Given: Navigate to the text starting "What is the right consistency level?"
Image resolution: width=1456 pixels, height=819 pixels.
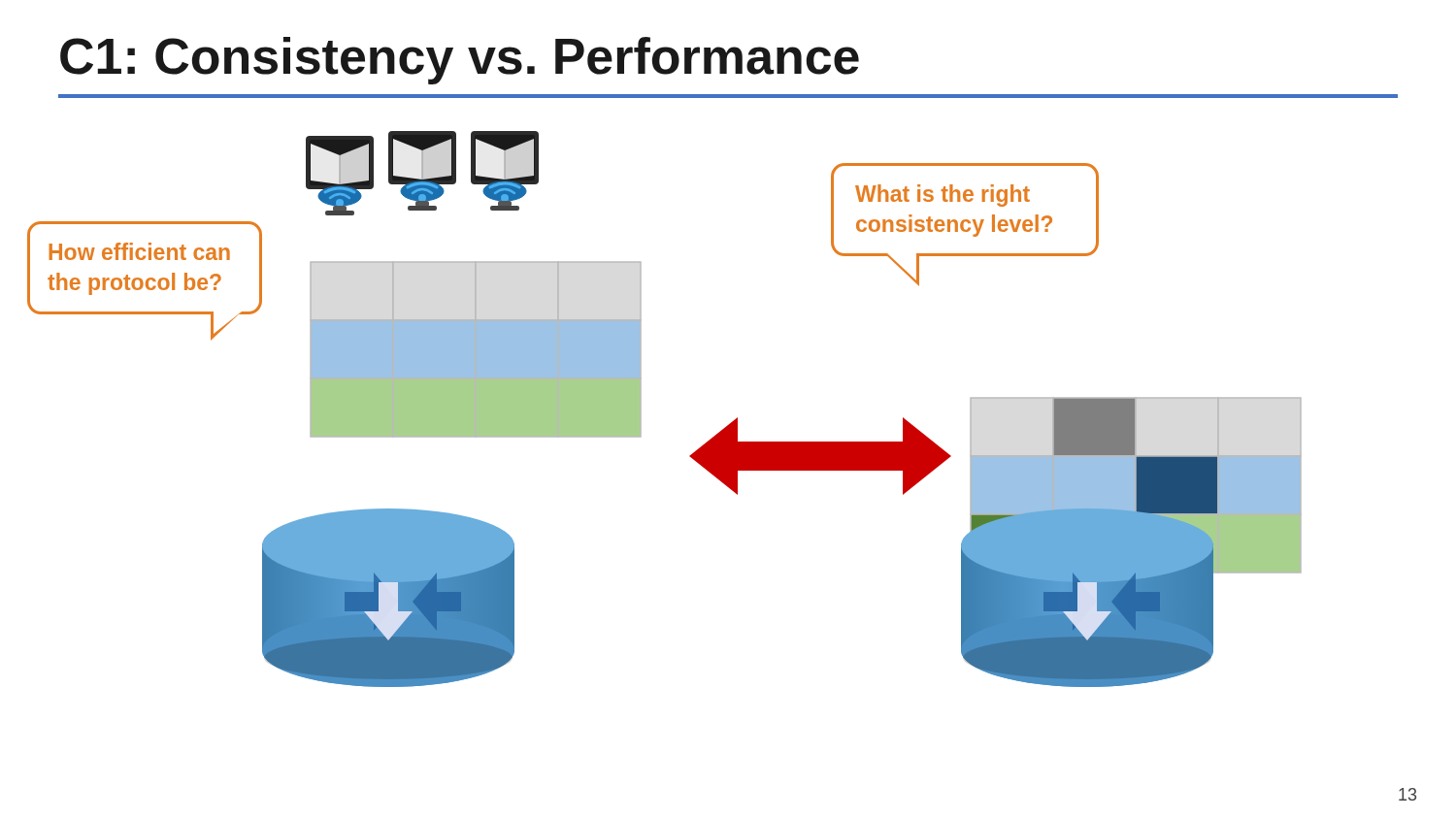Looking at the screenshot, I should (954, 219).
